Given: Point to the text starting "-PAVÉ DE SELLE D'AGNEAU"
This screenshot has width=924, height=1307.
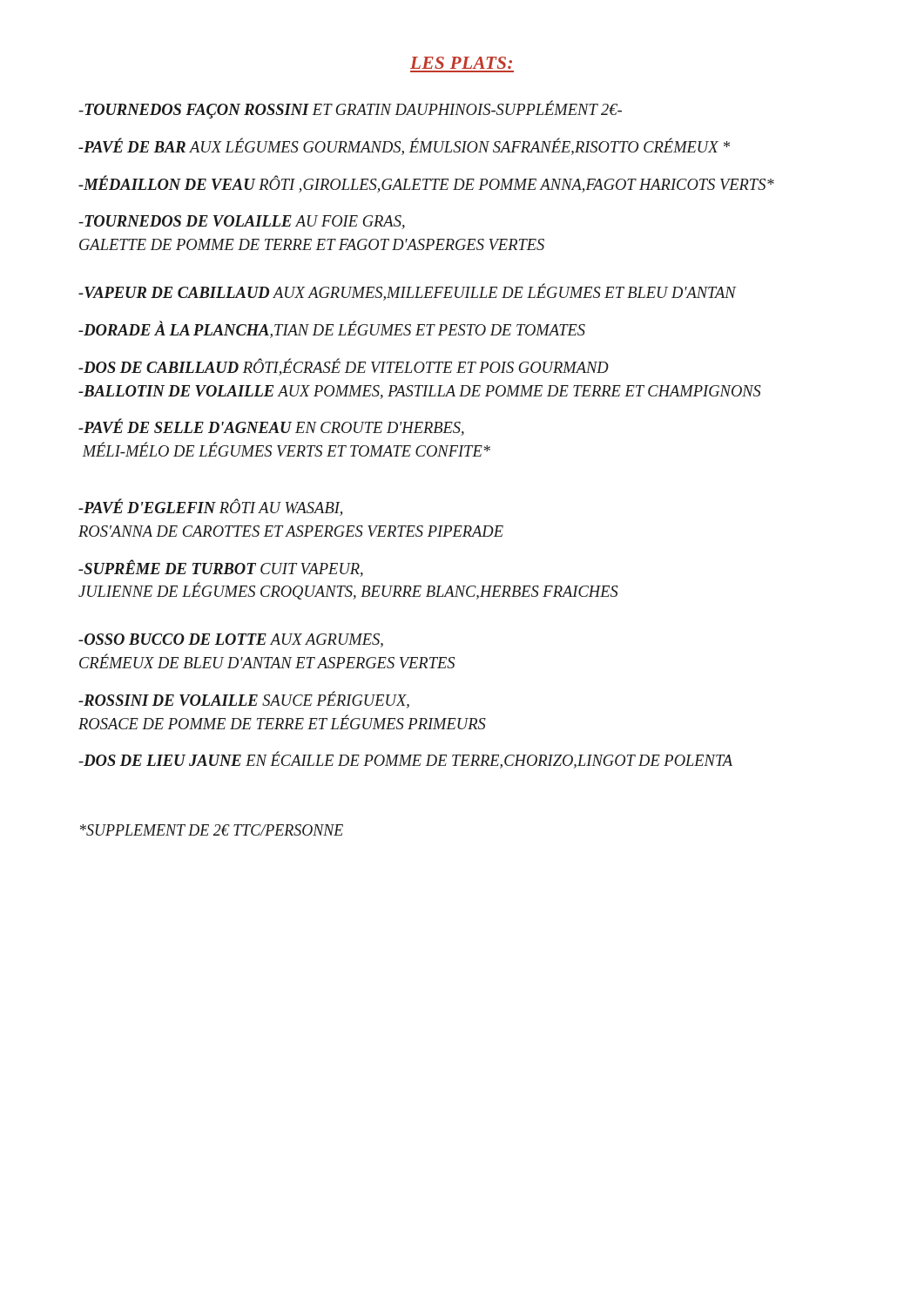Looking at the screenshot, I should (x=284, y=440).
